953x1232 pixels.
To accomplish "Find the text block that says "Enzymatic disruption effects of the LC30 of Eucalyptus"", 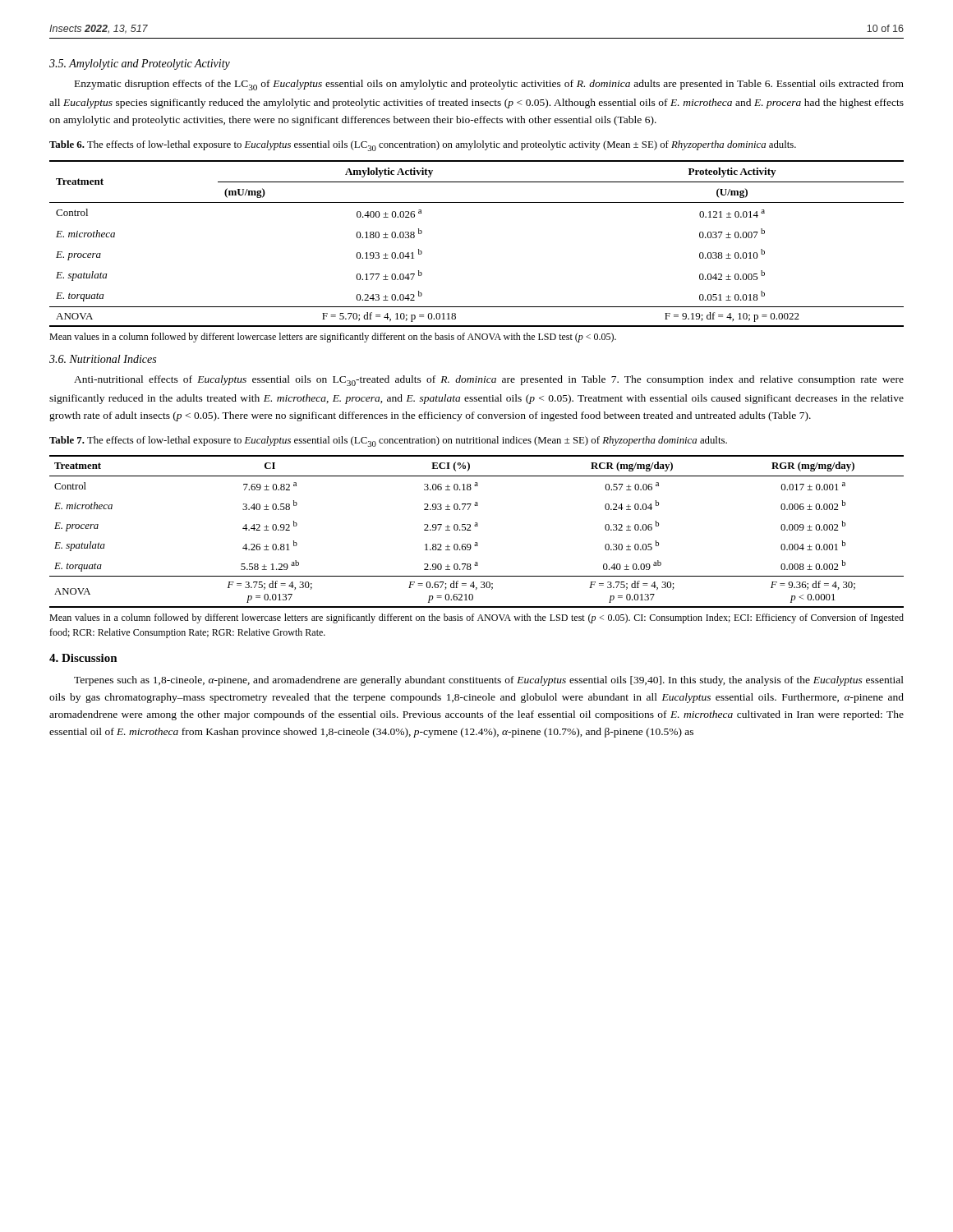I will click(476, 101).
